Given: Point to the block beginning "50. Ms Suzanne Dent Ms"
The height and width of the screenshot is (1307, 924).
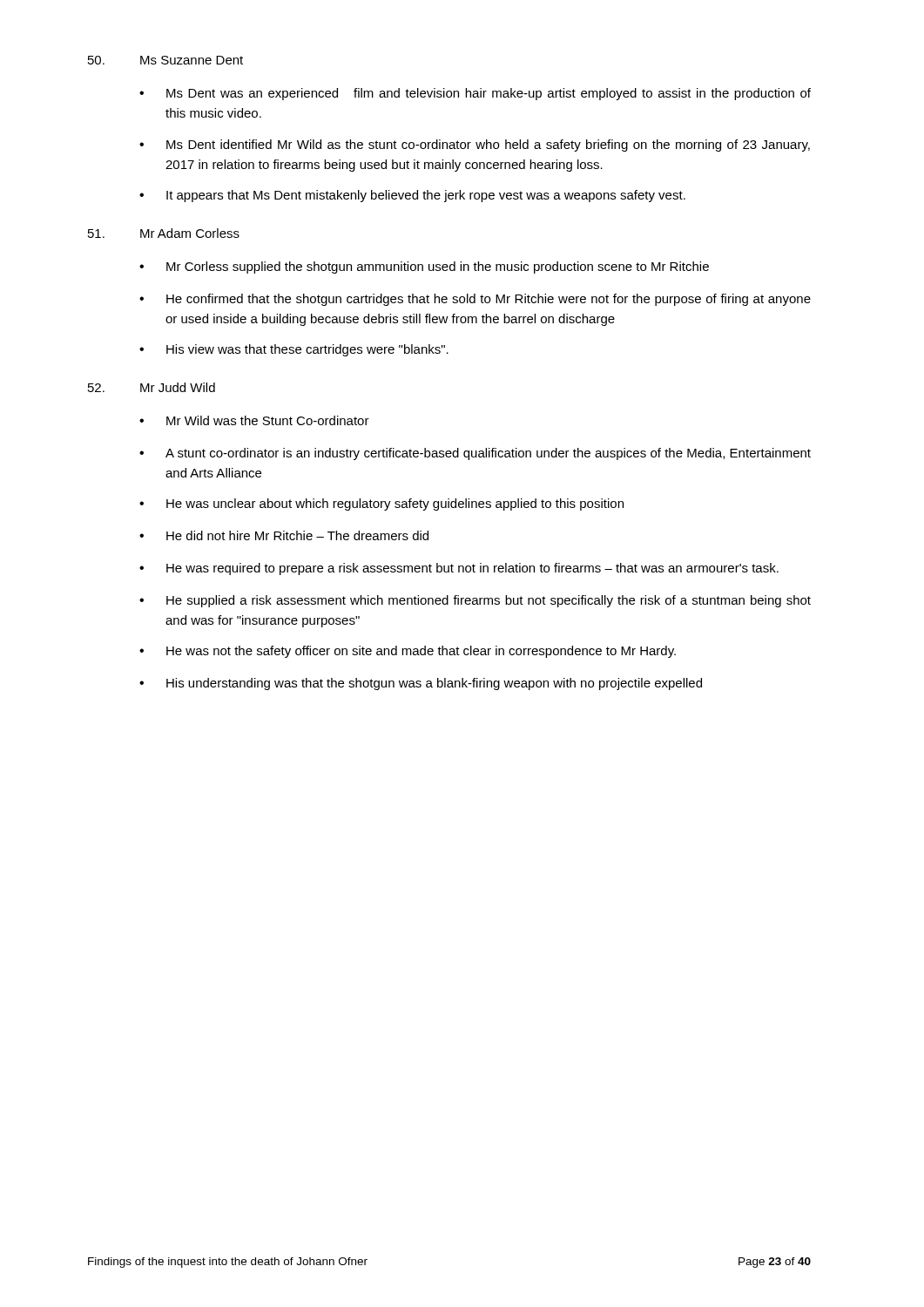Looking at the screenshot, I should point(165,60).
